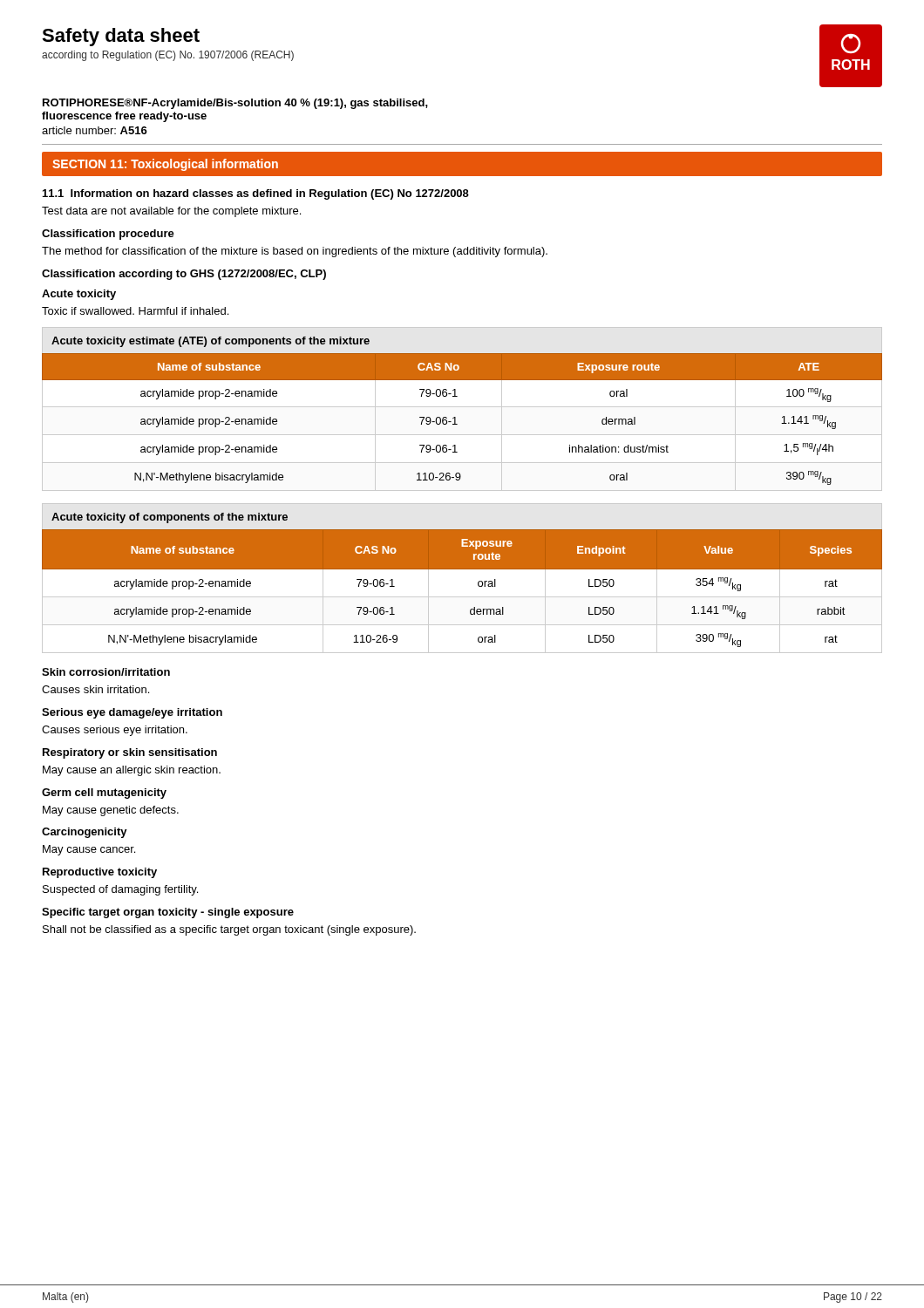Find the block on this page that starts "Serious eye damage/eye"

point(132,712)
